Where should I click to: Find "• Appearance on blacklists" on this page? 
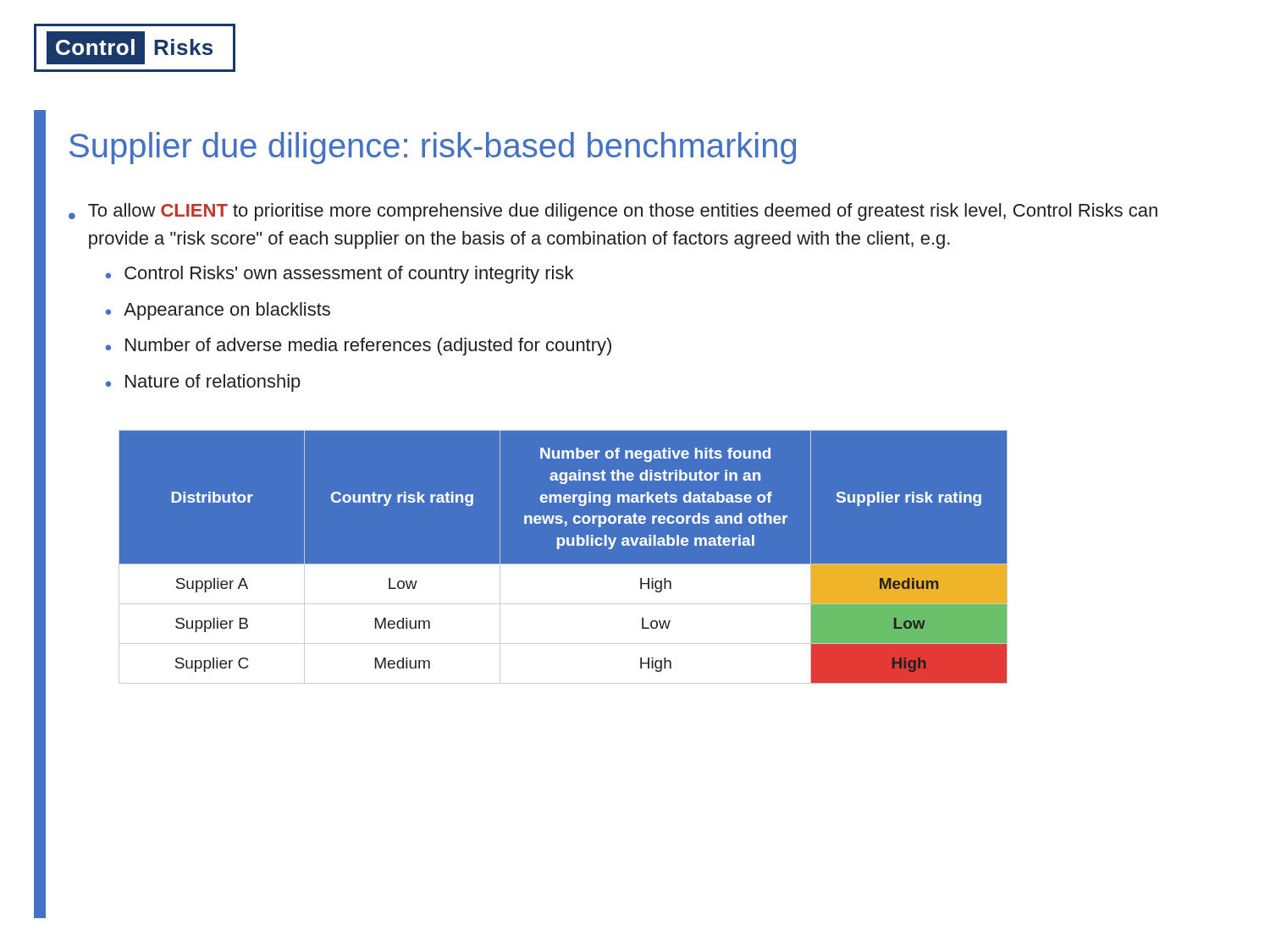click(x=218, y=311)
